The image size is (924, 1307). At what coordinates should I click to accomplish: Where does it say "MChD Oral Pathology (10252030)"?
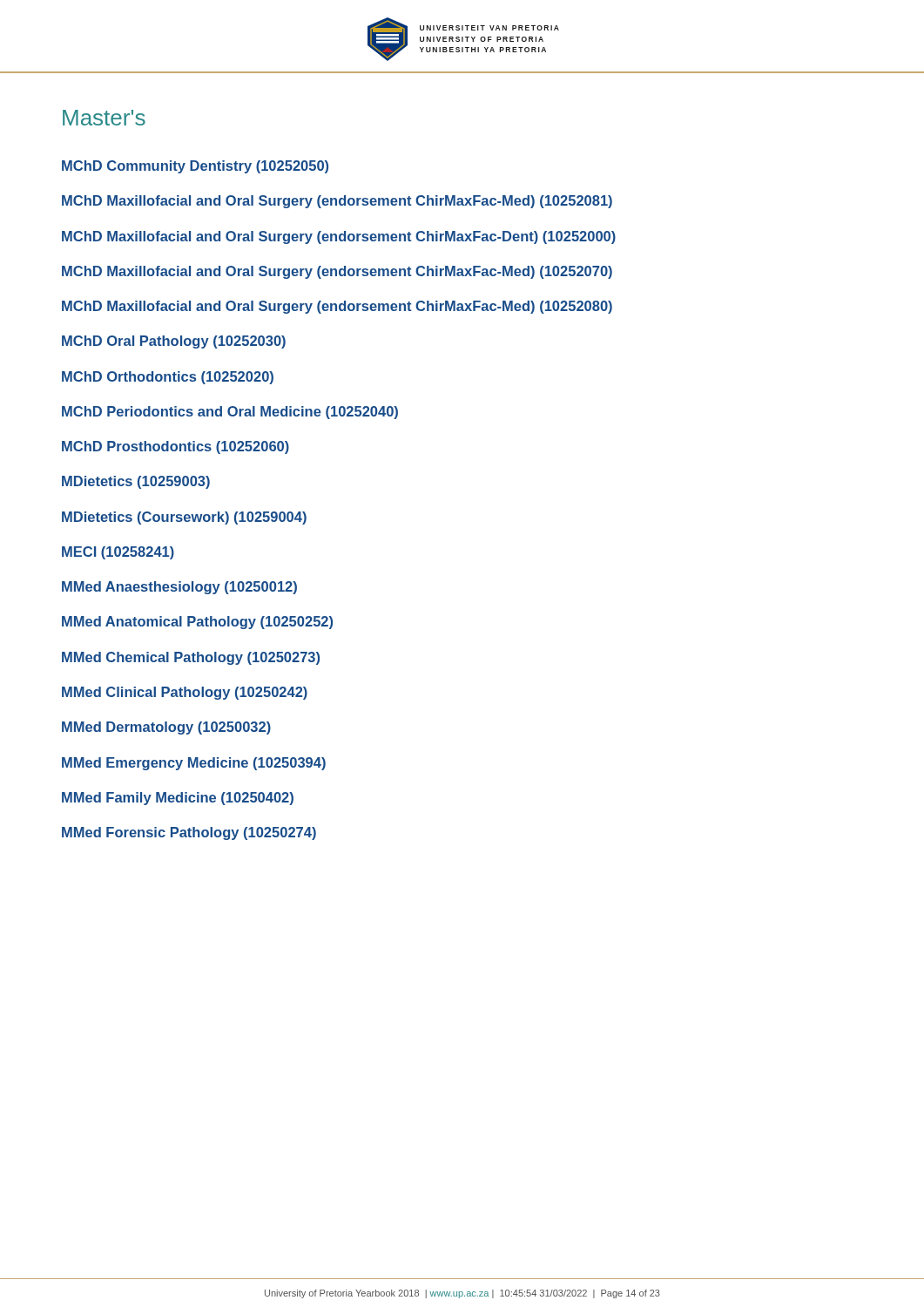tap(174, 342)
